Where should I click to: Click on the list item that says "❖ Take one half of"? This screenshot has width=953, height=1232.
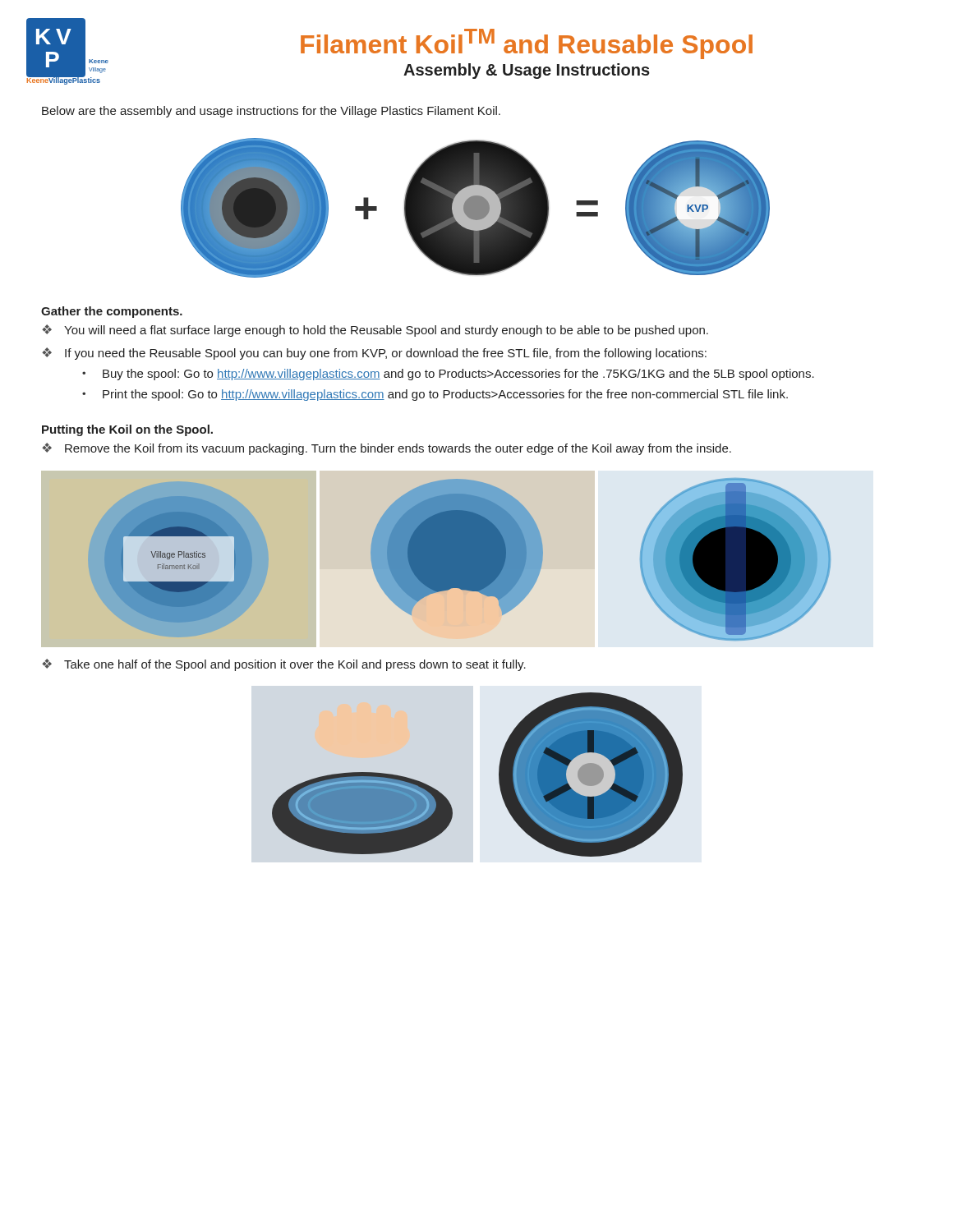pyautogui.click(x=476, y=664)
